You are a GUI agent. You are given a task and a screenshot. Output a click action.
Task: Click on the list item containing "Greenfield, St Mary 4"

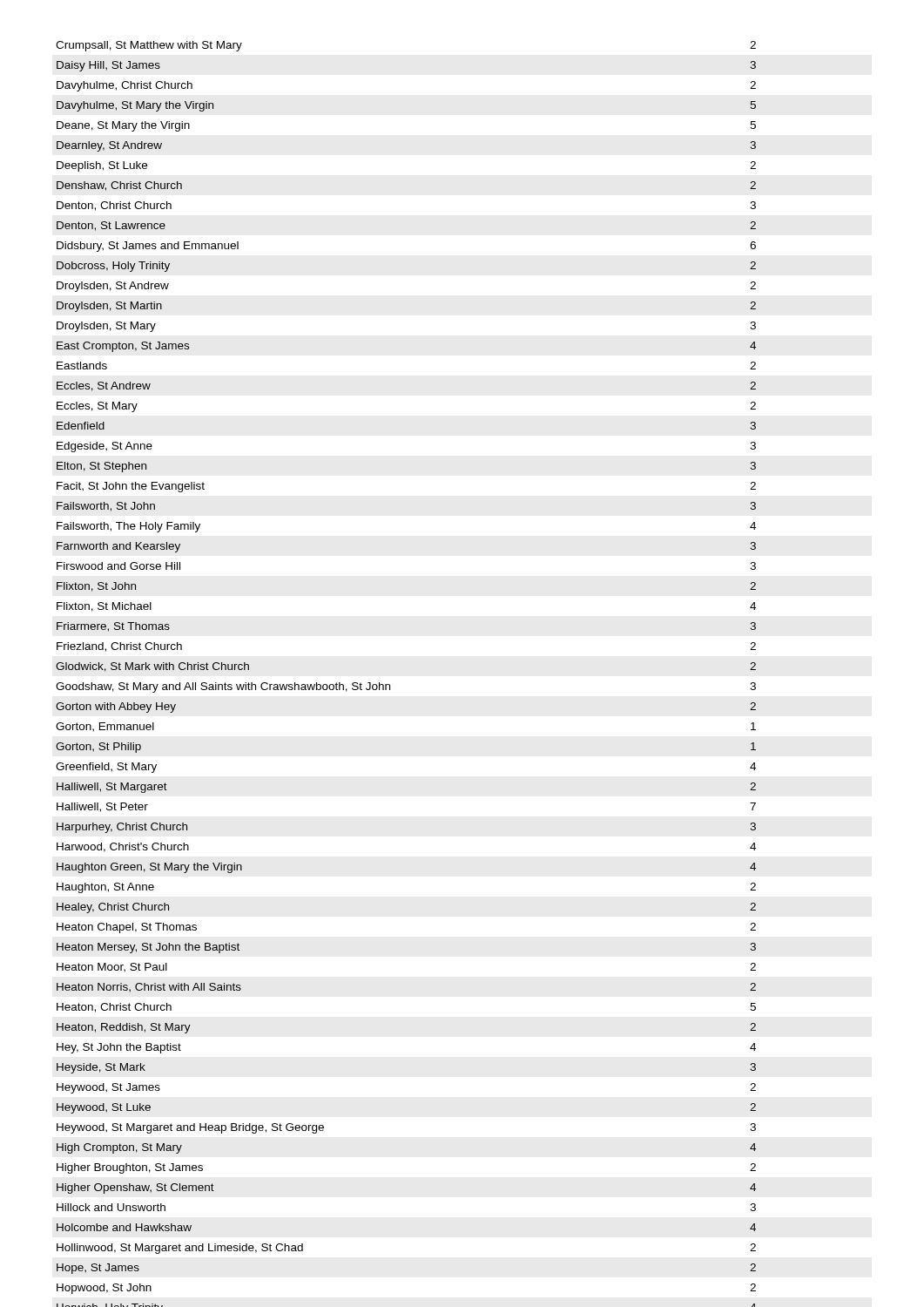[108, 769]
